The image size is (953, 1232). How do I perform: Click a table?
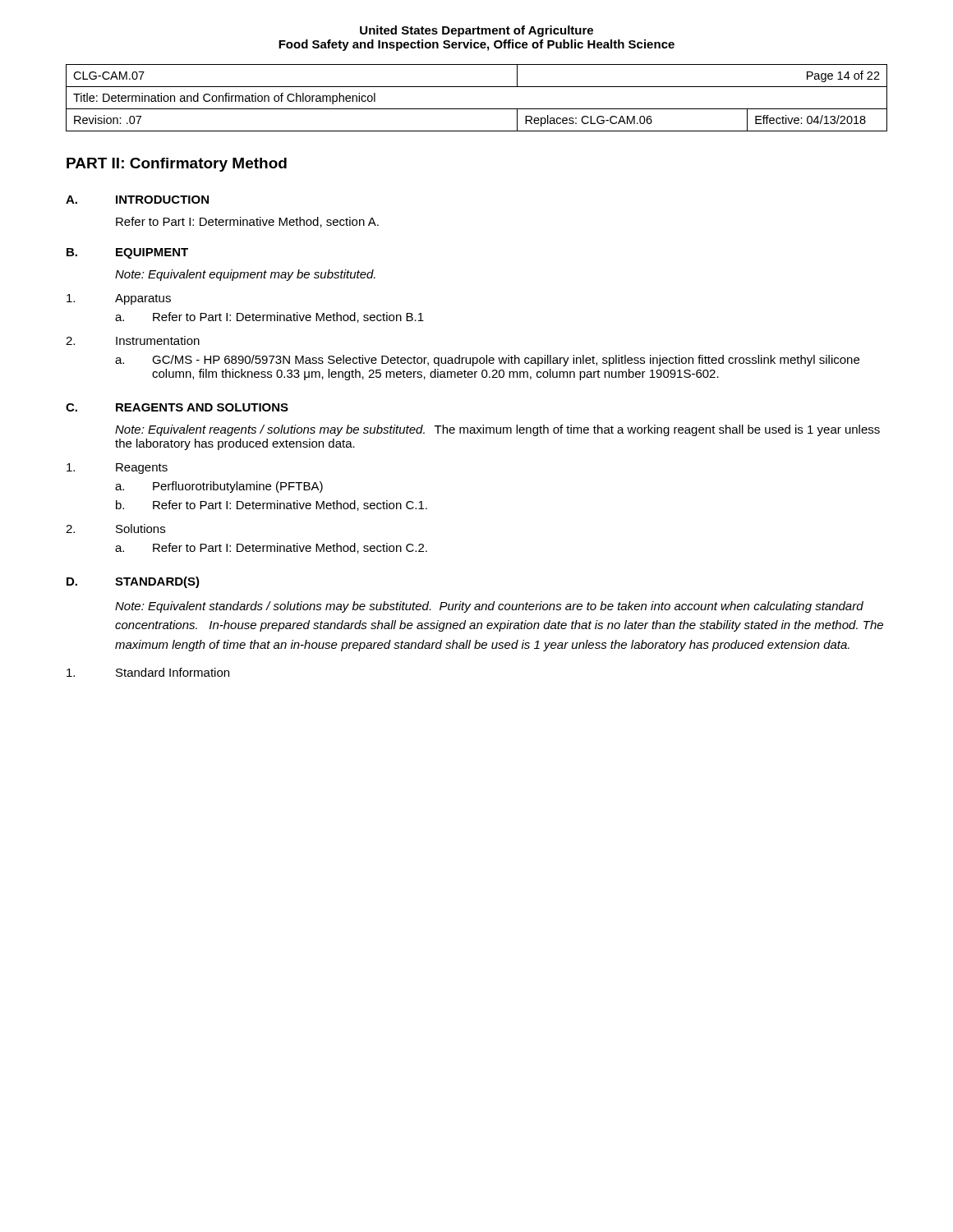[476, 98]
